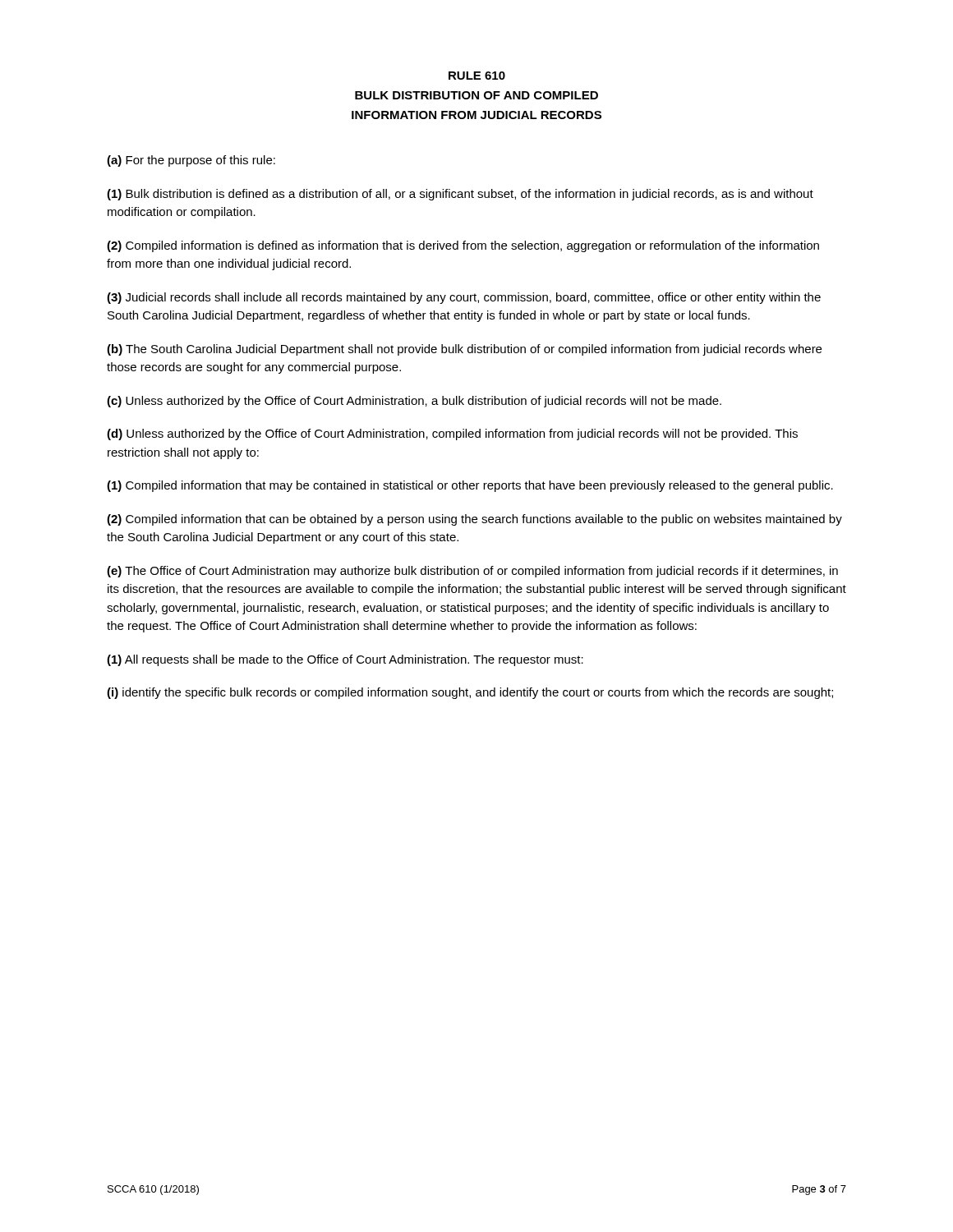
Task: Find the list item containing "(e) The Office of Court Administration may authorize"
Action: (x=476, y=598)
